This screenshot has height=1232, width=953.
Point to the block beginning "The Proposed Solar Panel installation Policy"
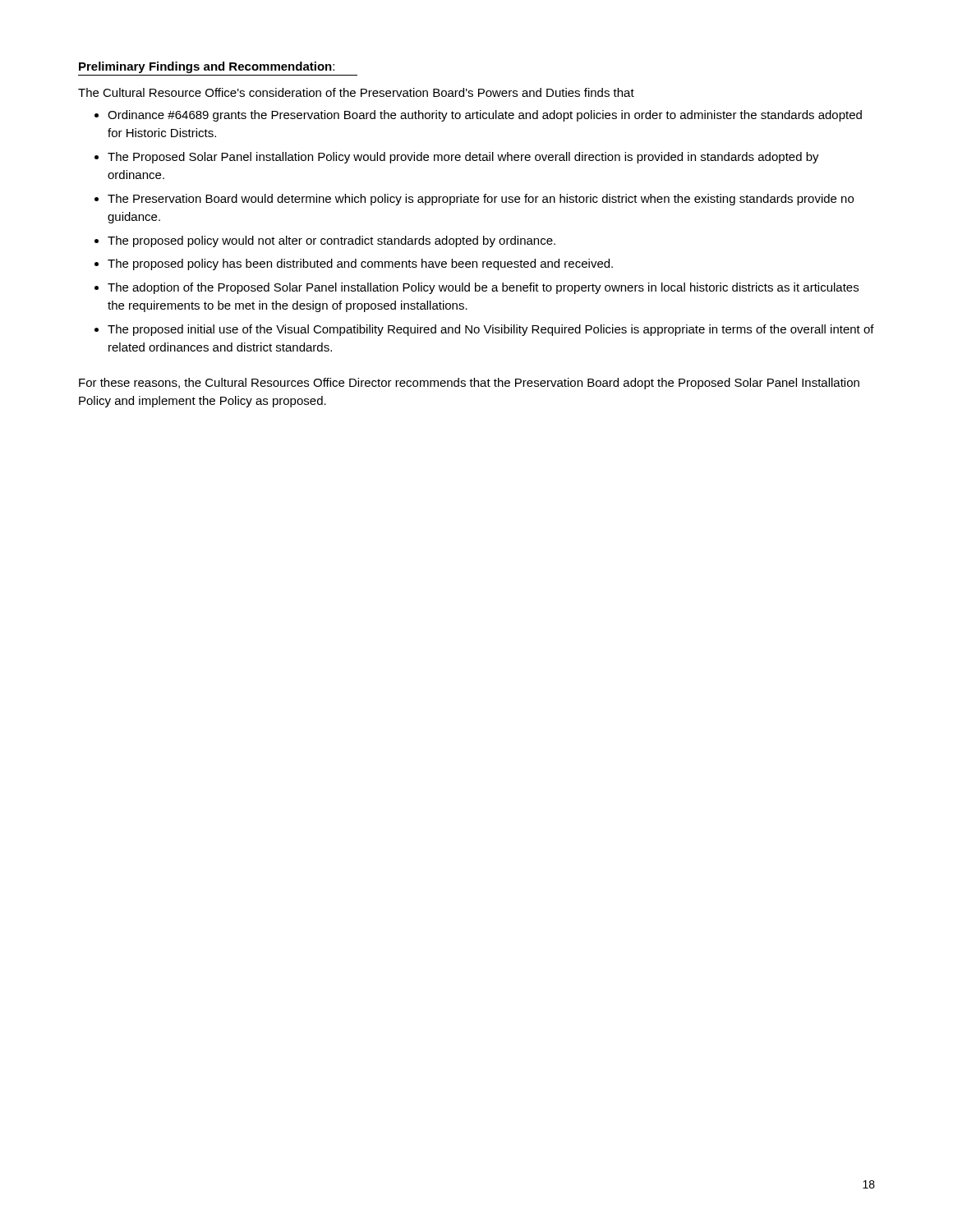click(x=463, y=165)
